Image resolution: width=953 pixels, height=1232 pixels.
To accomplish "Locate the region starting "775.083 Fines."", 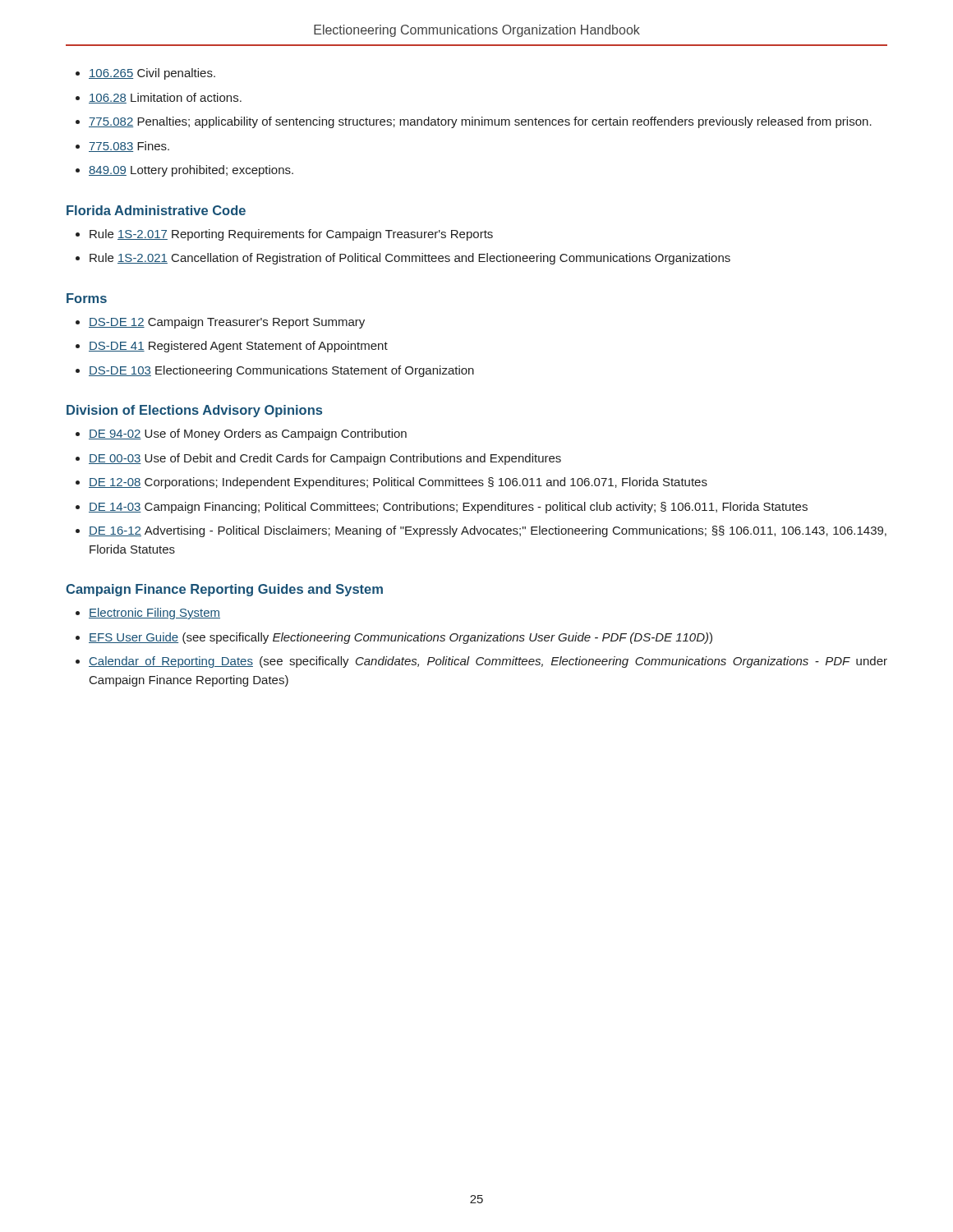I will coord(130,145).
